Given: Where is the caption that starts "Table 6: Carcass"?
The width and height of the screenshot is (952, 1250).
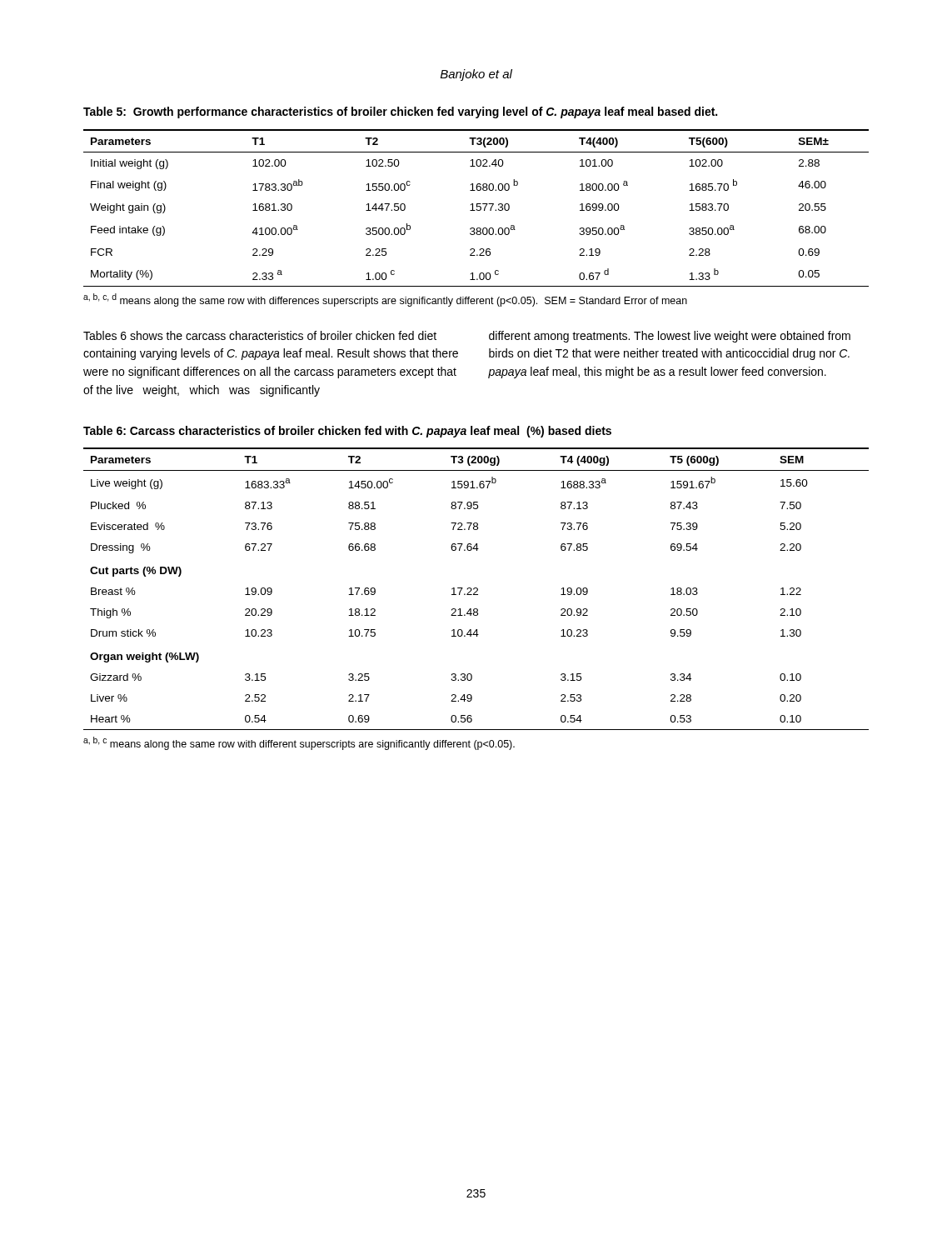Looking at the screenshot, I should pos(348,430).
